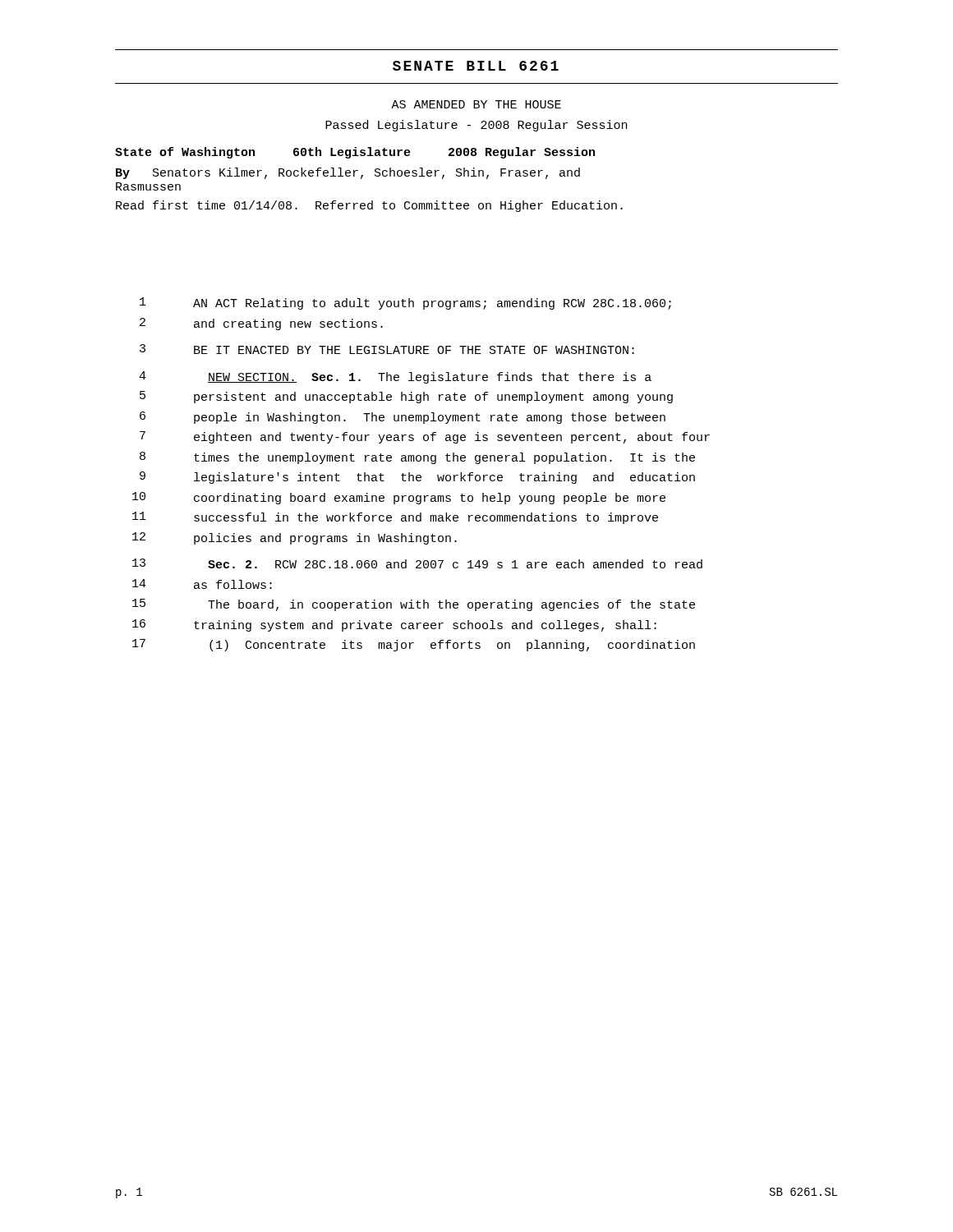Click on the element starting "3 BE IT ENACTED BY THE"

(x=476, y=352)
